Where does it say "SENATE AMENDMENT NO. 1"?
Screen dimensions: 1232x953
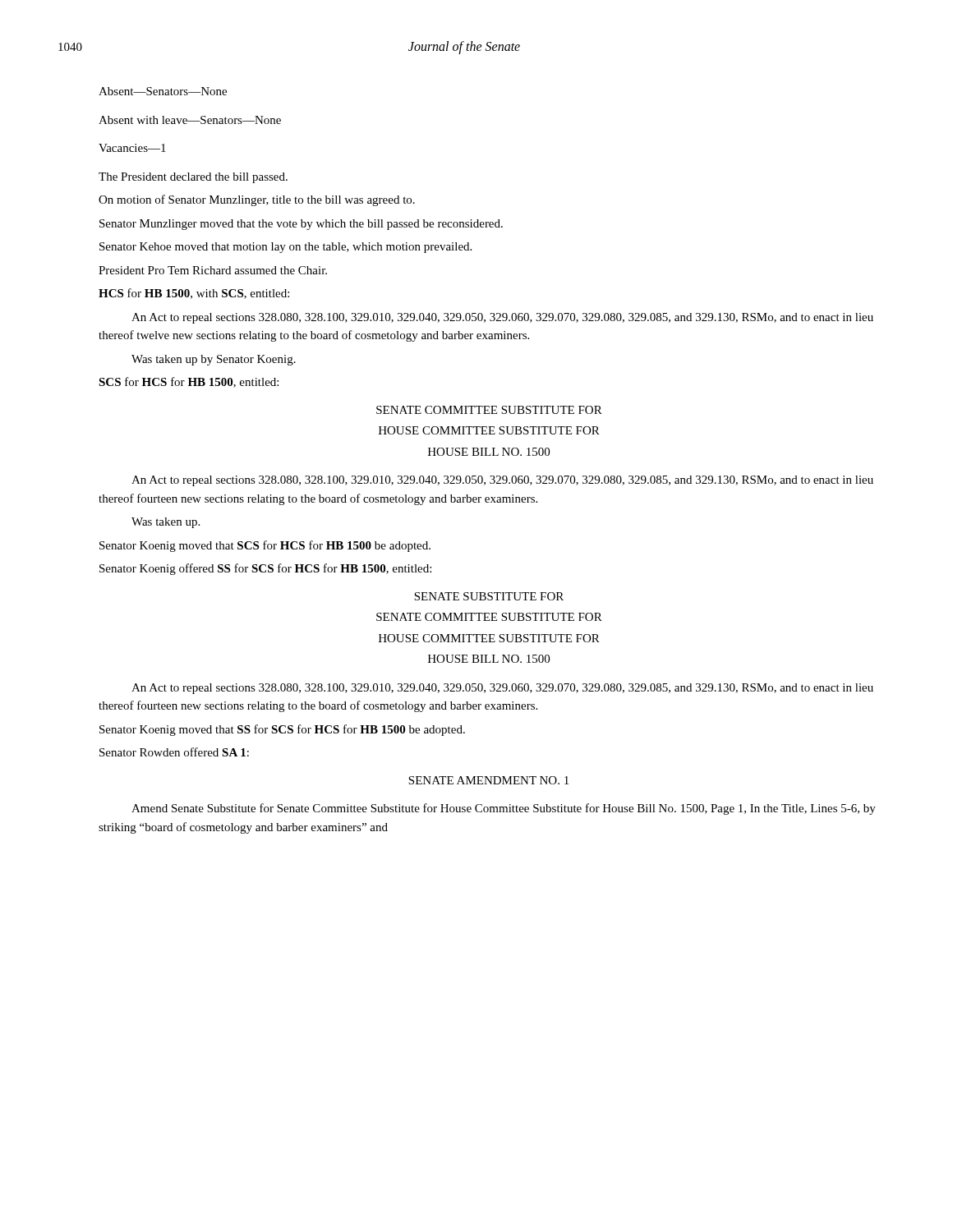pyautogui.click(x=489, y=780)
